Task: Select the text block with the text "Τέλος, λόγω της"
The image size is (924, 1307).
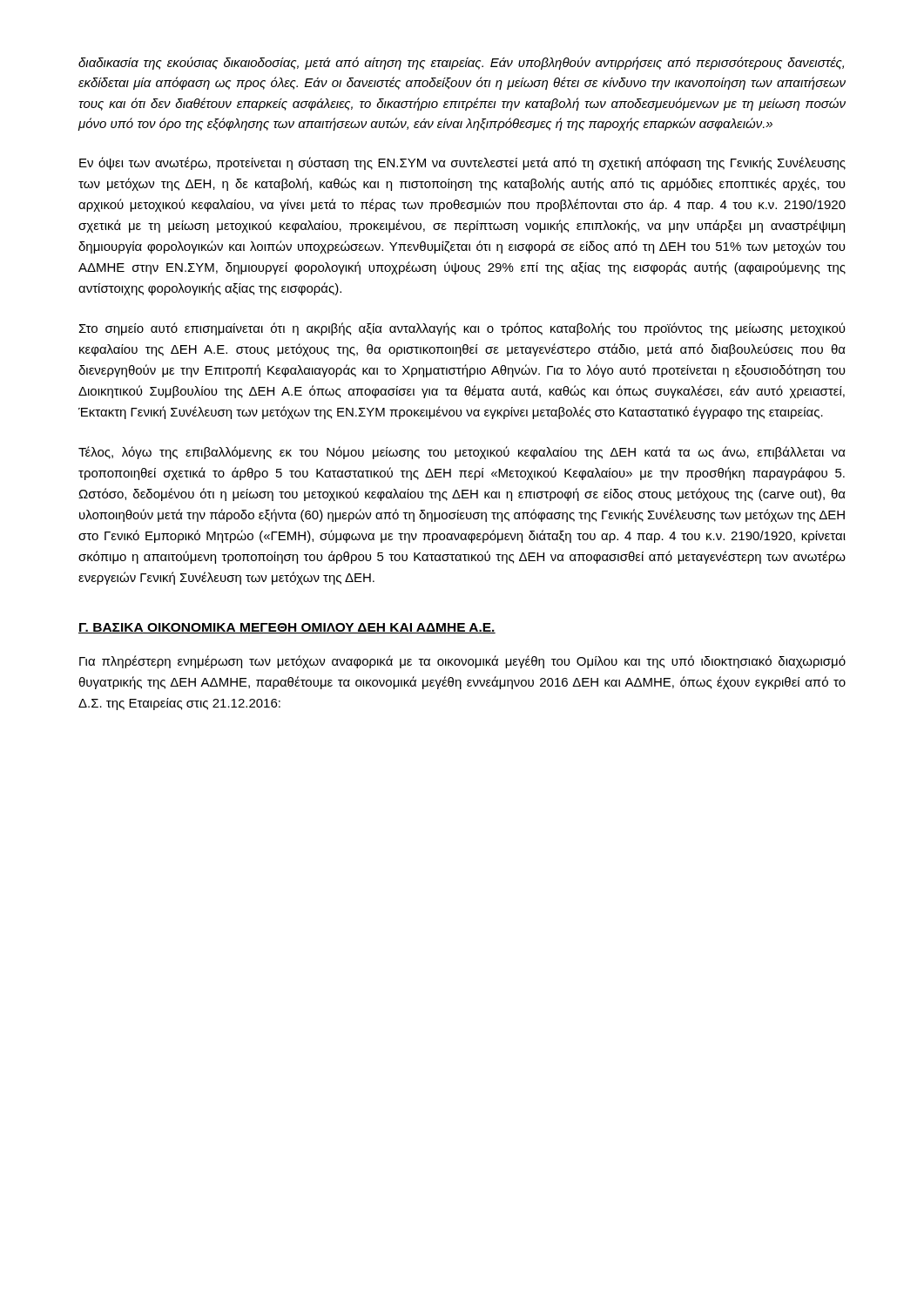Action: (x=462, y=515)
